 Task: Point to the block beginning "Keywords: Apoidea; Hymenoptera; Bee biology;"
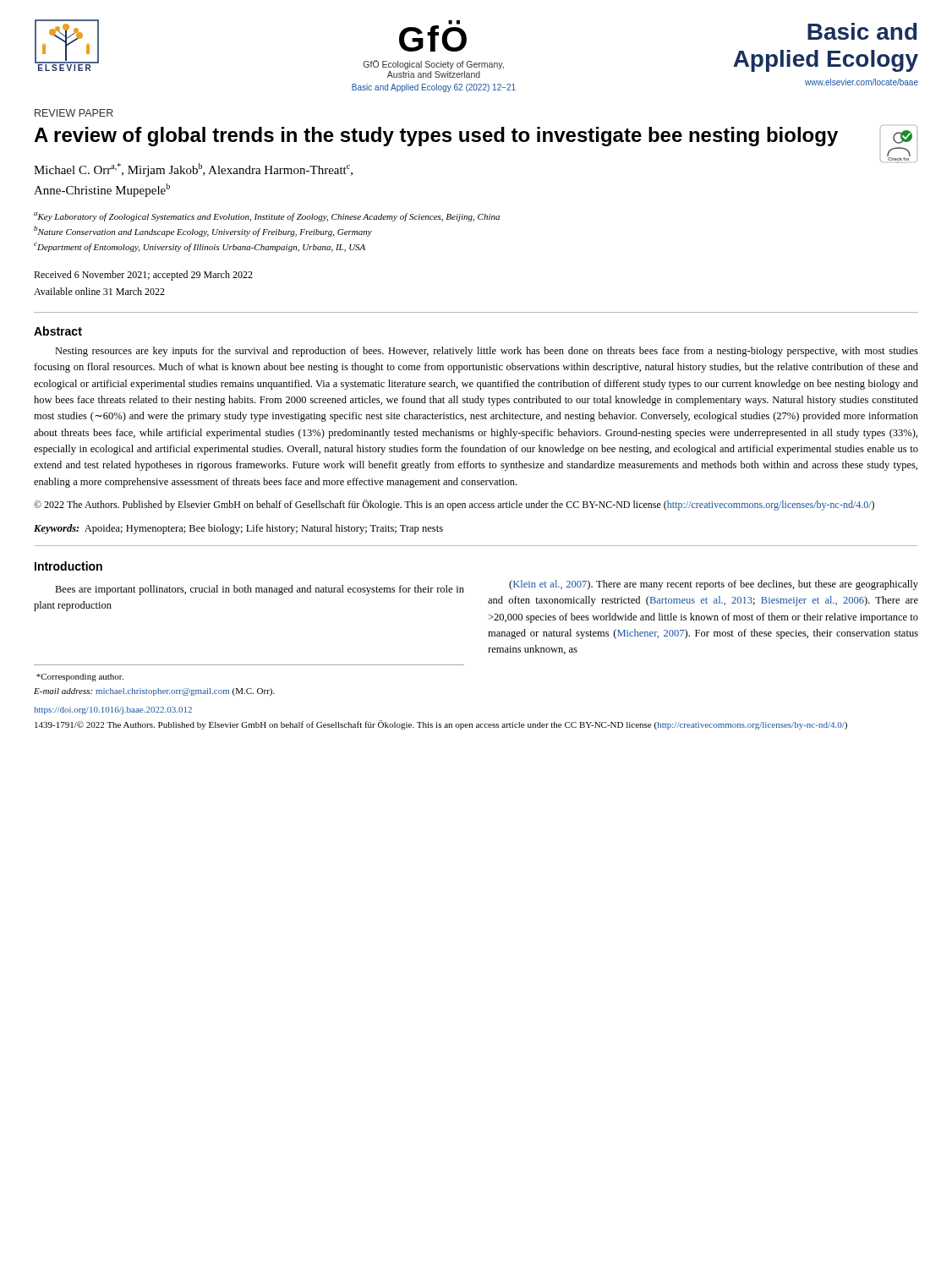pyautogui.click(x=238, y=529)
